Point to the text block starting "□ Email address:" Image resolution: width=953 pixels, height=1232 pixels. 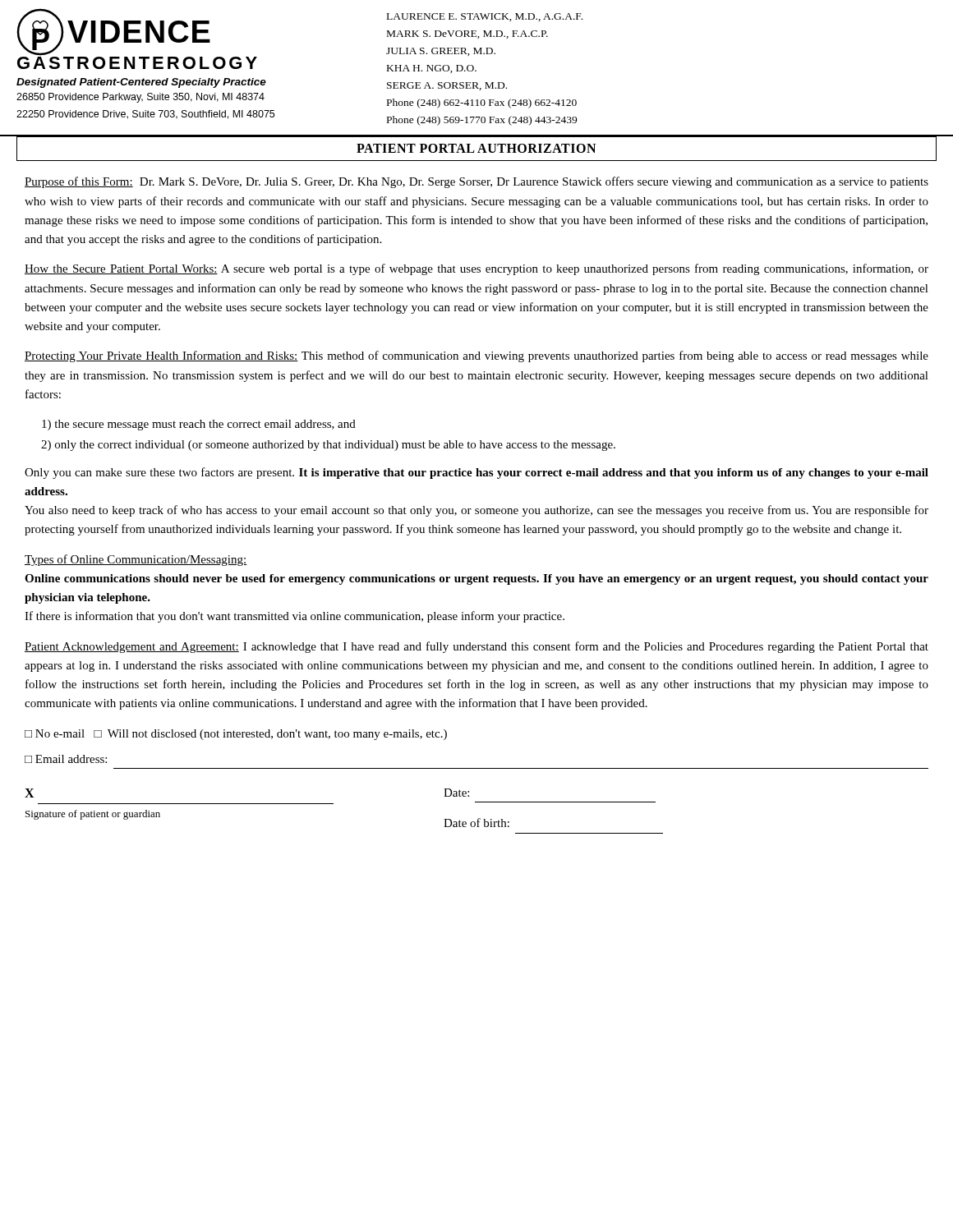[x=476, y=759]
